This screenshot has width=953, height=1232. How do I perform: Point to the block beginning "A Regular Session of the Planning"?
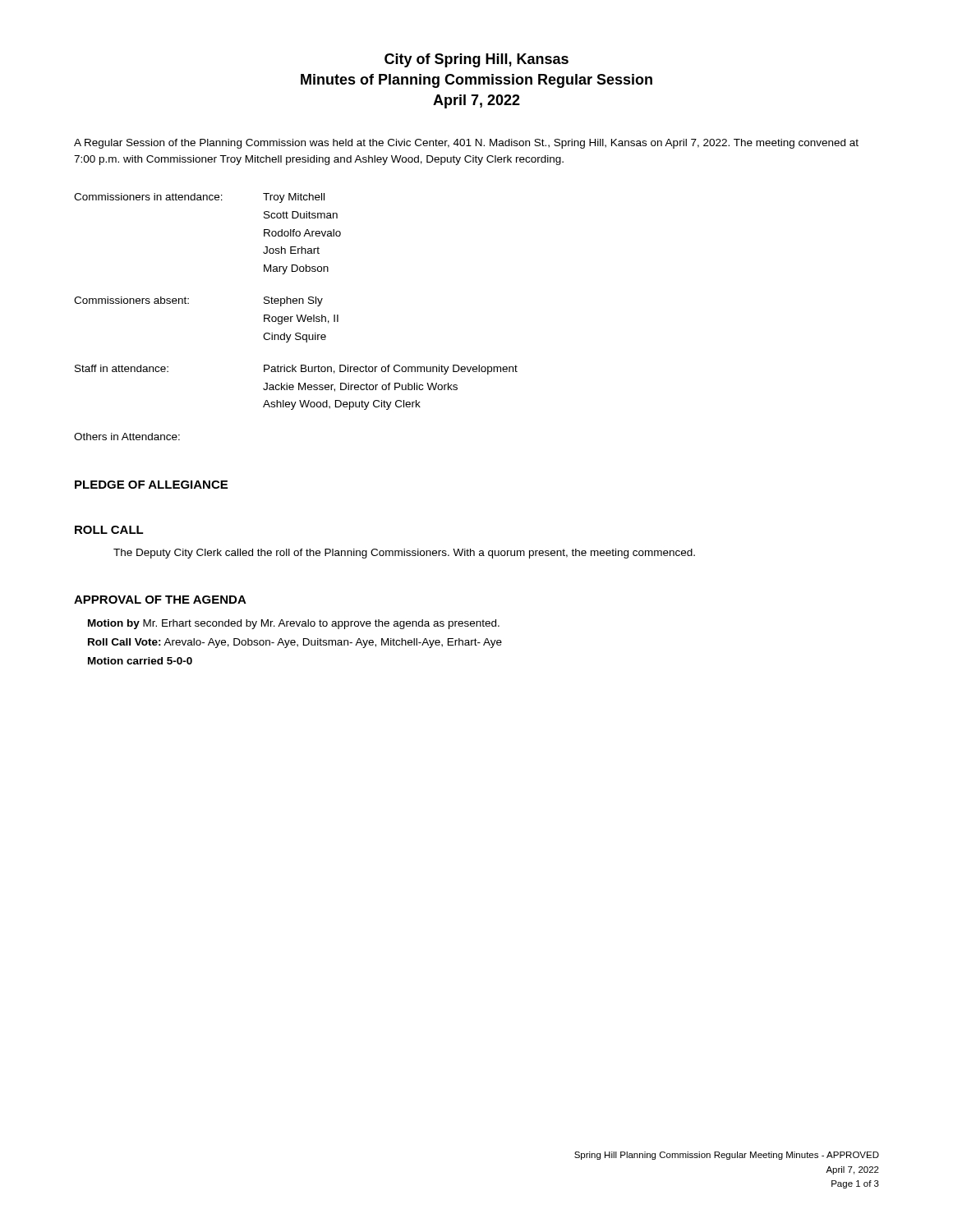(466, 151)
